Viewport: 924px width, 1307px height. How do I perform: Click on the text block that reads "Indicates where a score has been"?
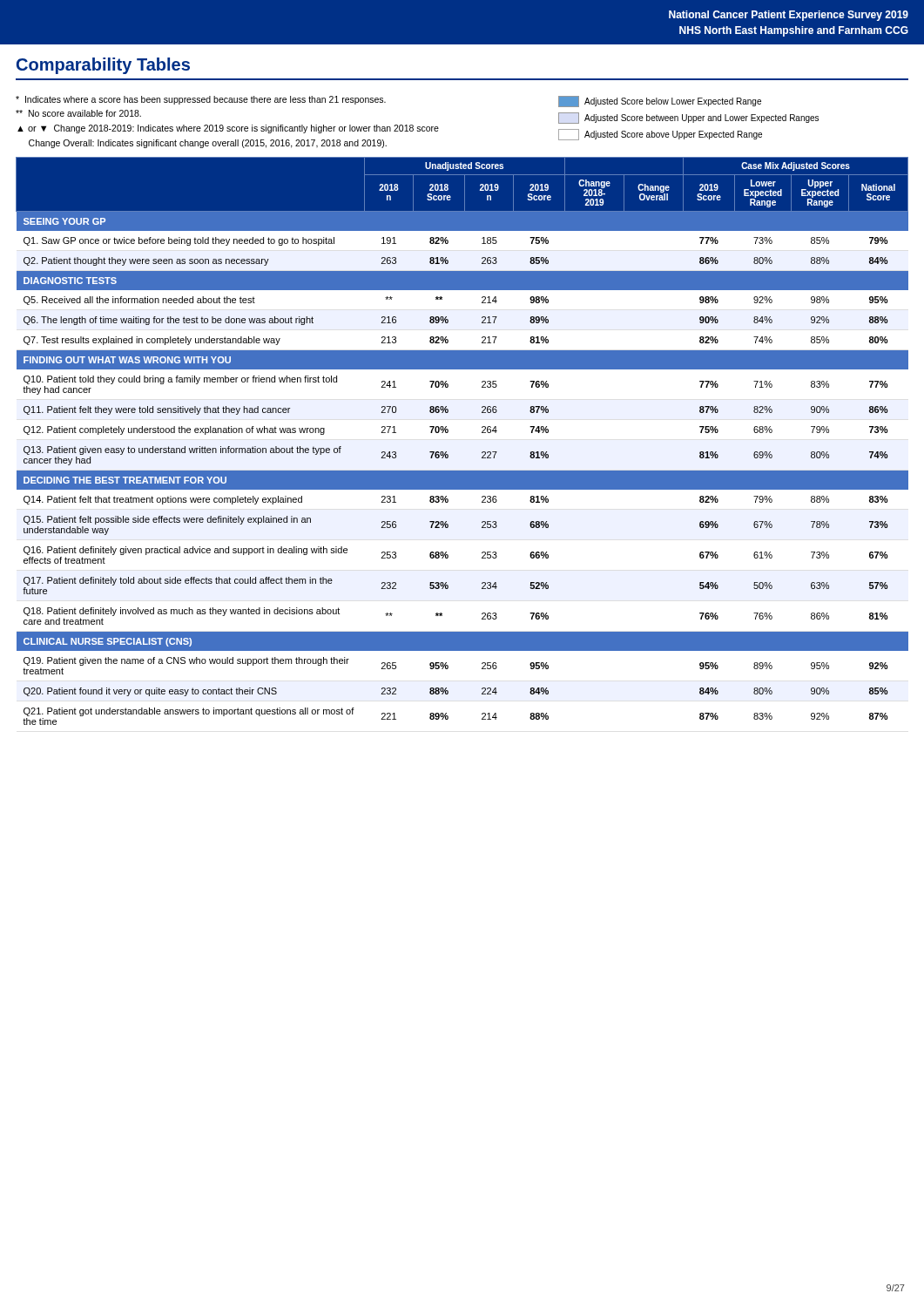[227, 121]
